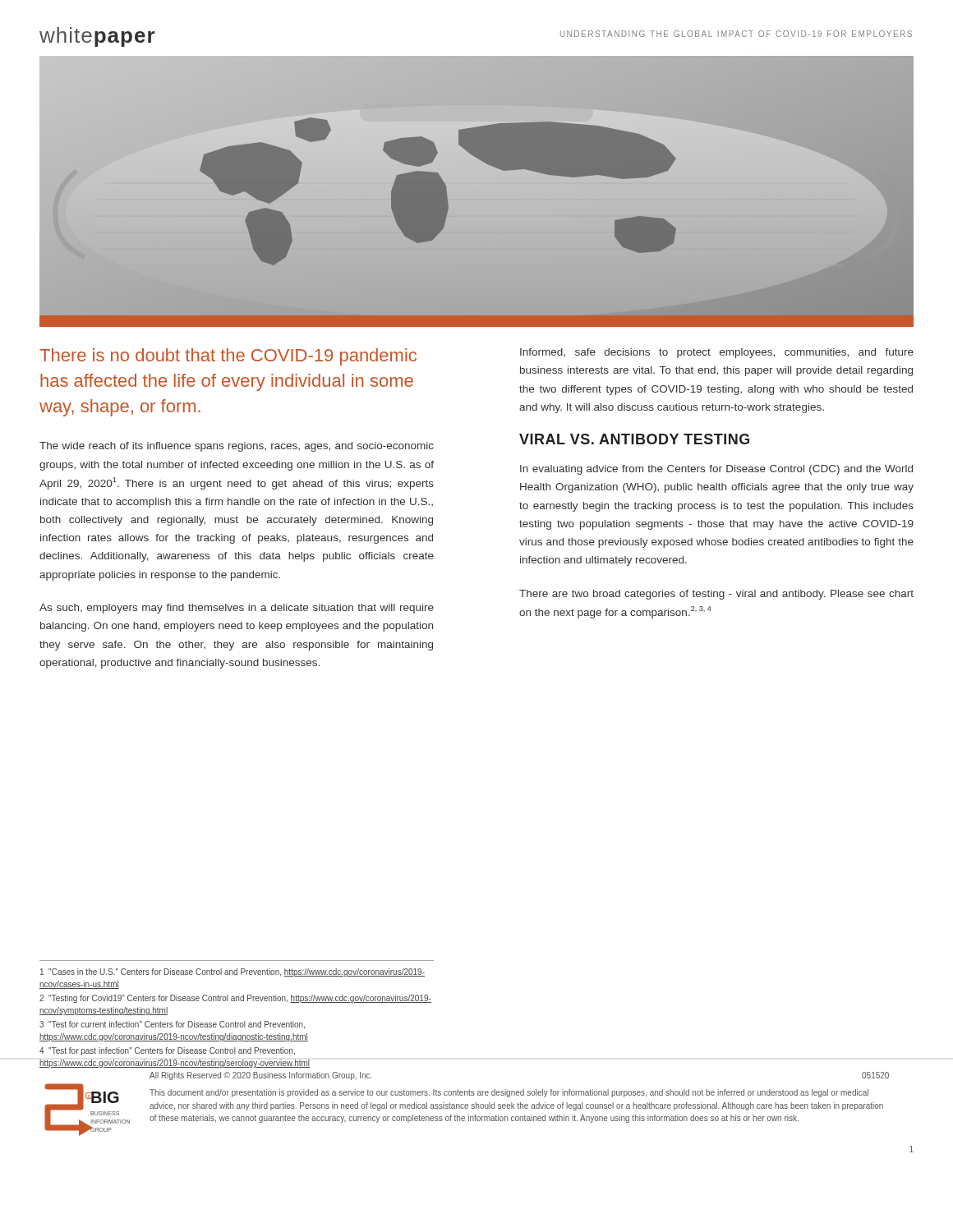Find the block on this page that starts "The wide reach of its influence spans"

[x=237, y=510]
